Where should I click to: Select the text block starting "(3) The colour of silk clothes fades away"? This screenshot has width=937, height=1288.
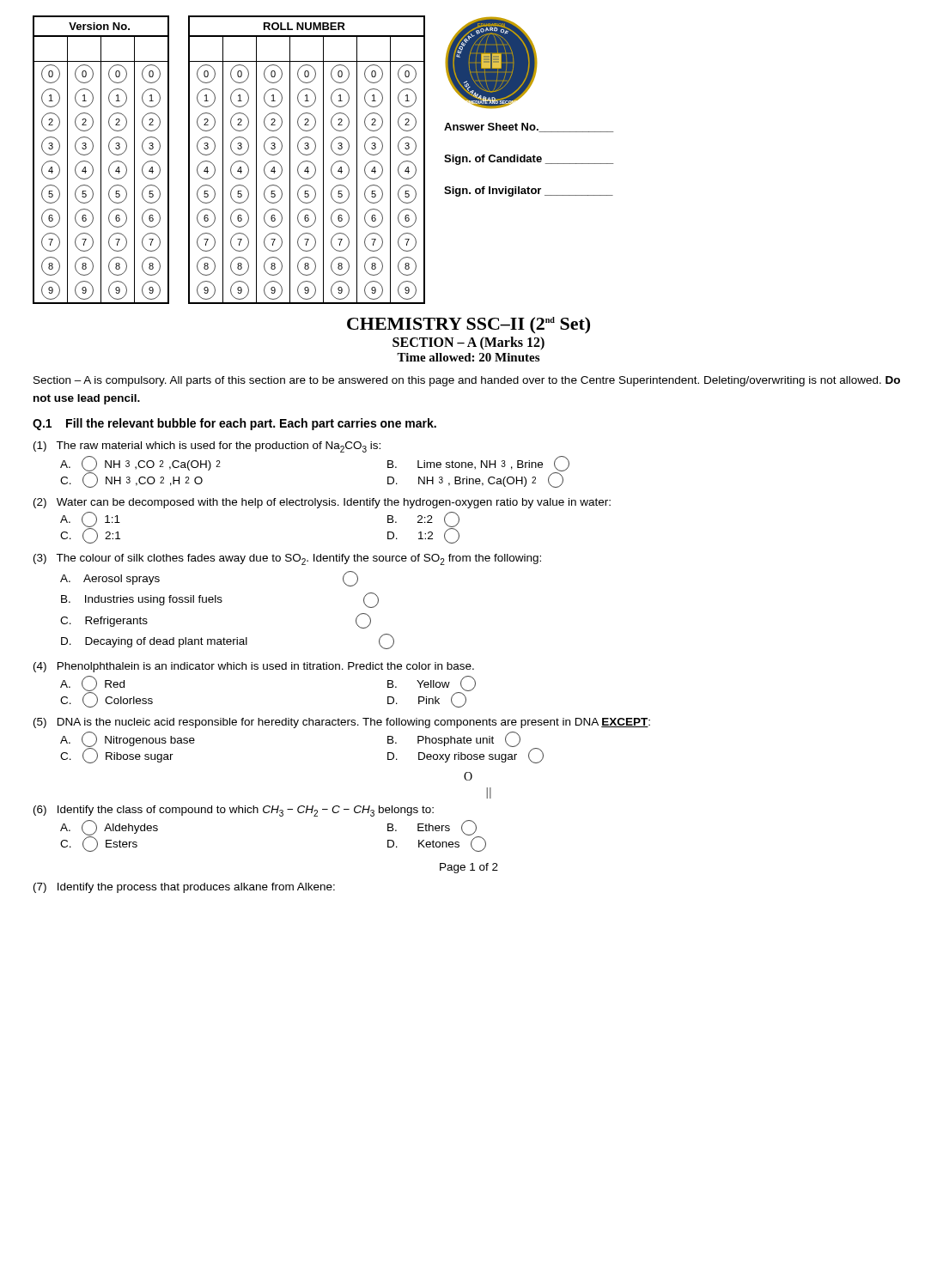click(287, 559)
